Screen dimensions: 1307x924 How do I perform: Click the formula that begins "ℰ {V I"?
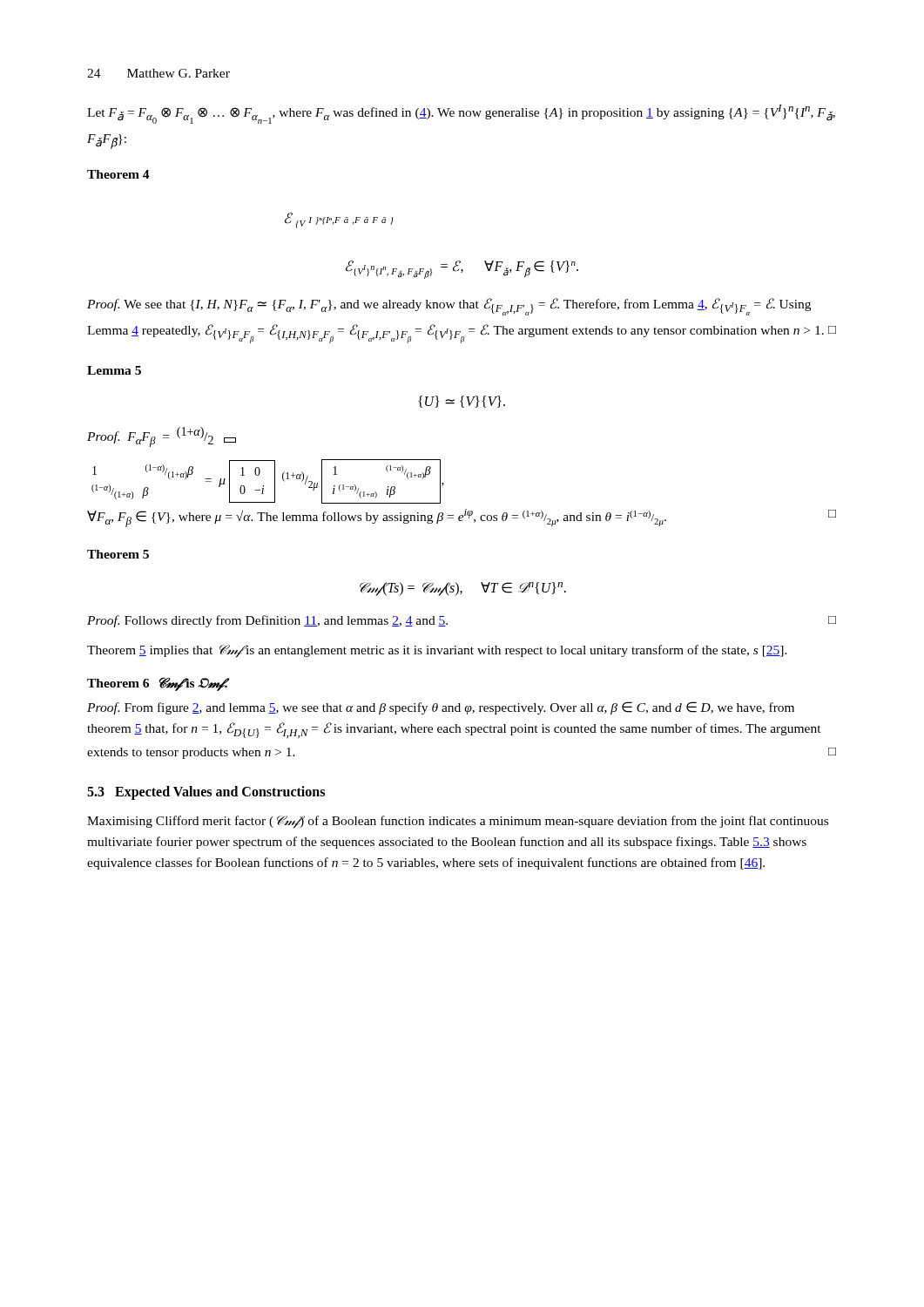[x=339, y=220]
